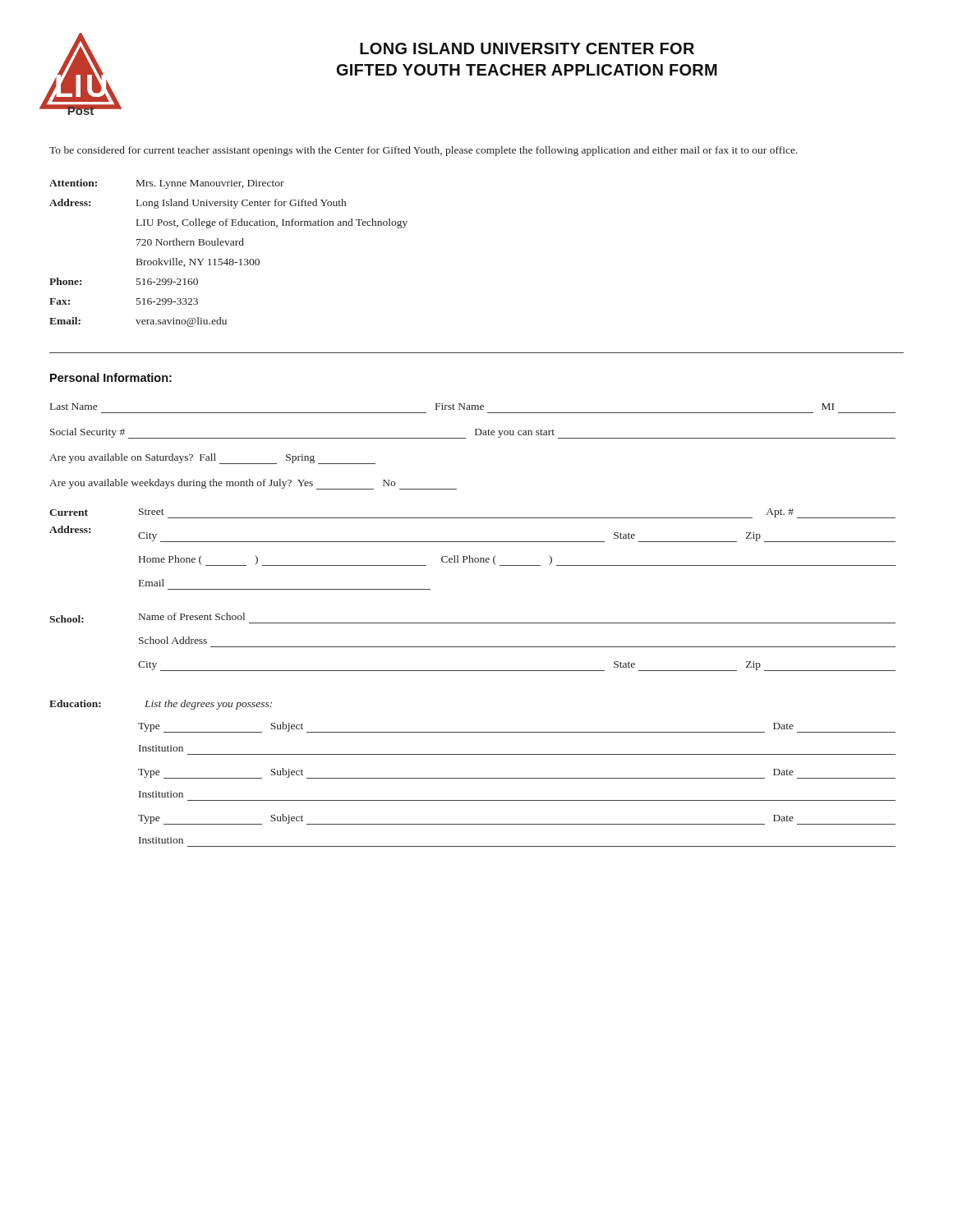Click where it says "School Address"
This screenshot has width=953, height=1232.
[517, 640]
